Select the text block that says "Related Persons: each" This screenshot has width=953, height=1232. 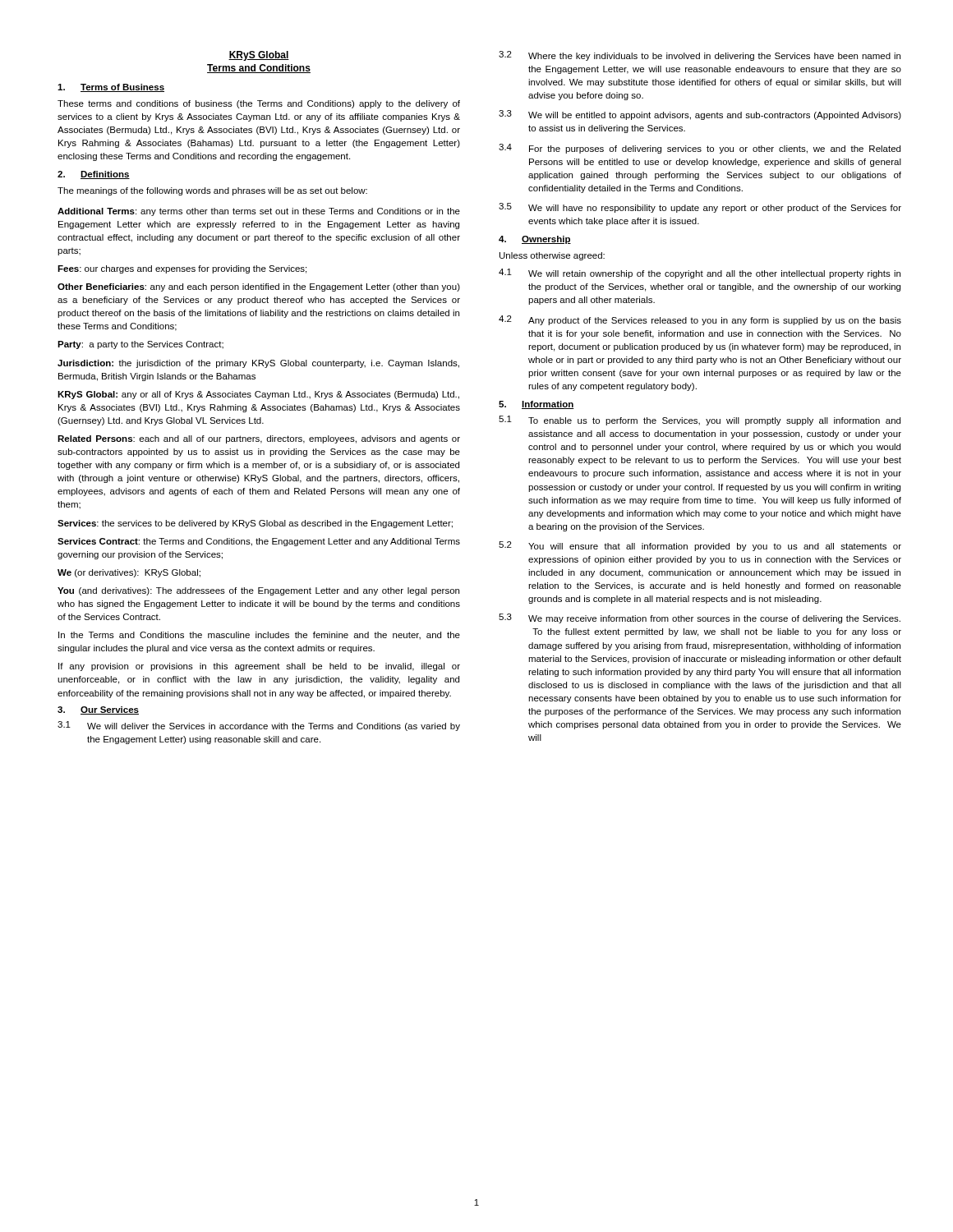(x=259, y=472)
